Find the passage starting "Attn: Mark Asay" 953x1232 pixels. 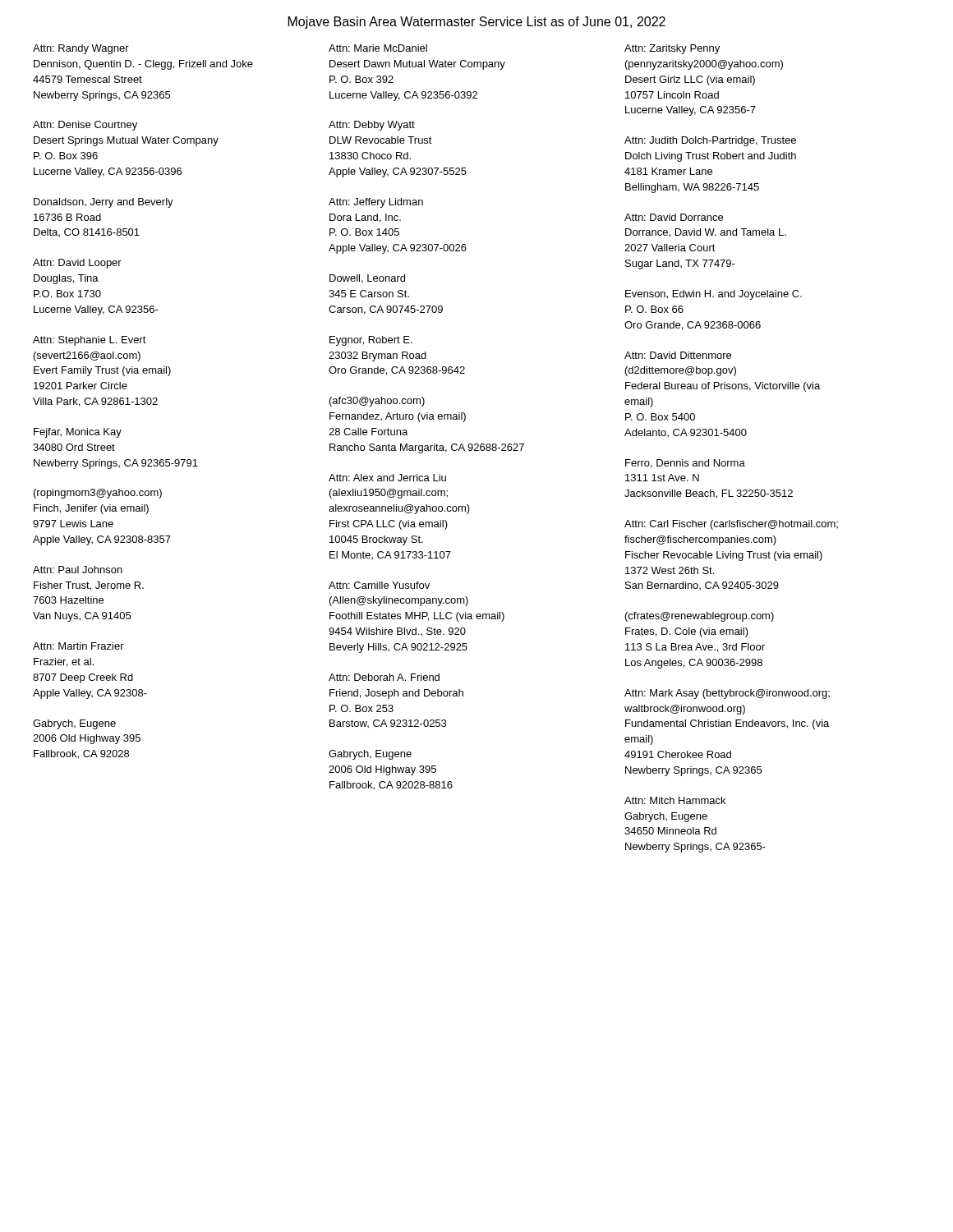tap(764, 732)
